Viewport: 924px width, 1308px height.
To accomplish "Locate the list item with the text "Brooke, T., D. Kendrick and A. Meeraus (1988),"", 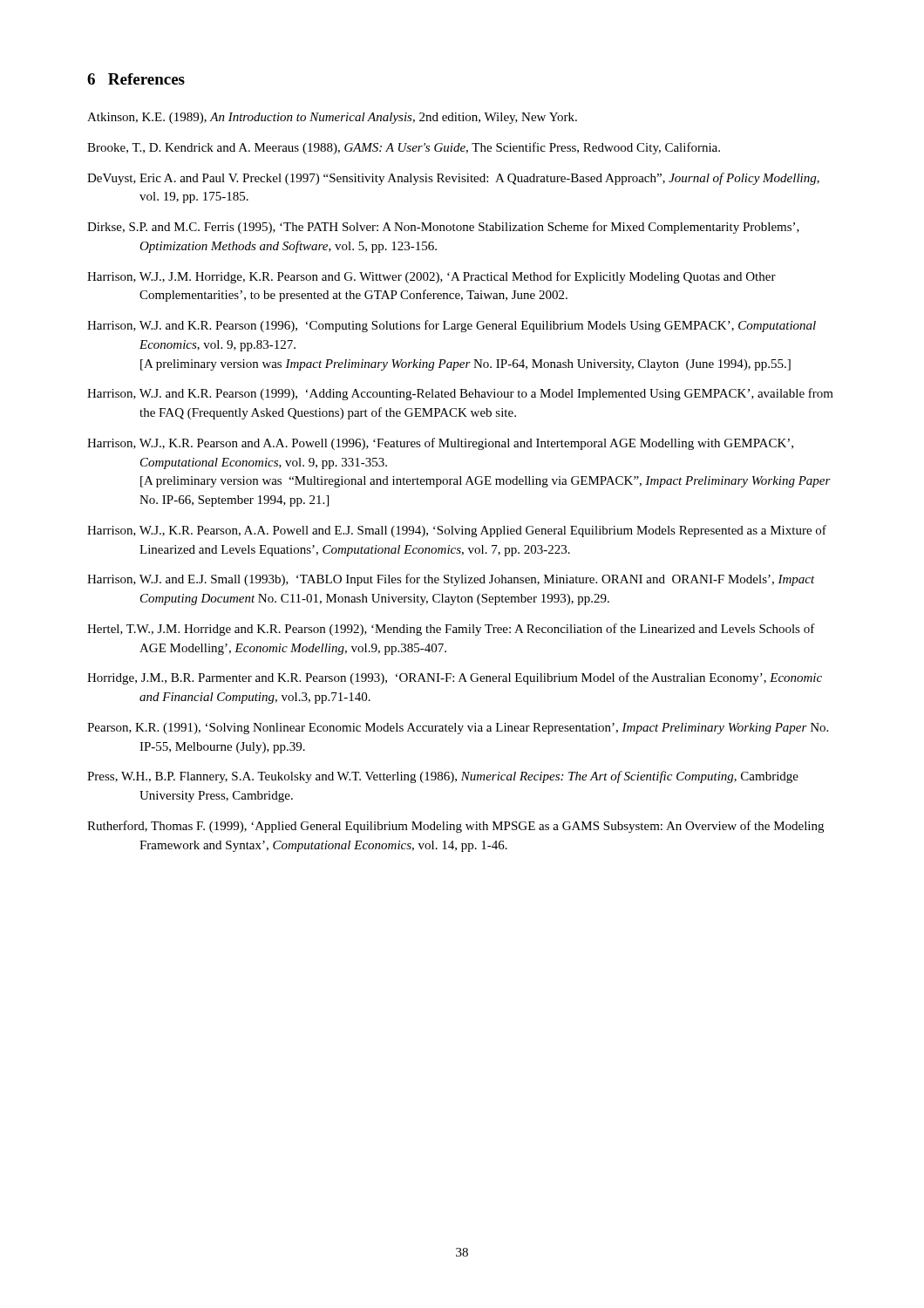I will [404, 147].
